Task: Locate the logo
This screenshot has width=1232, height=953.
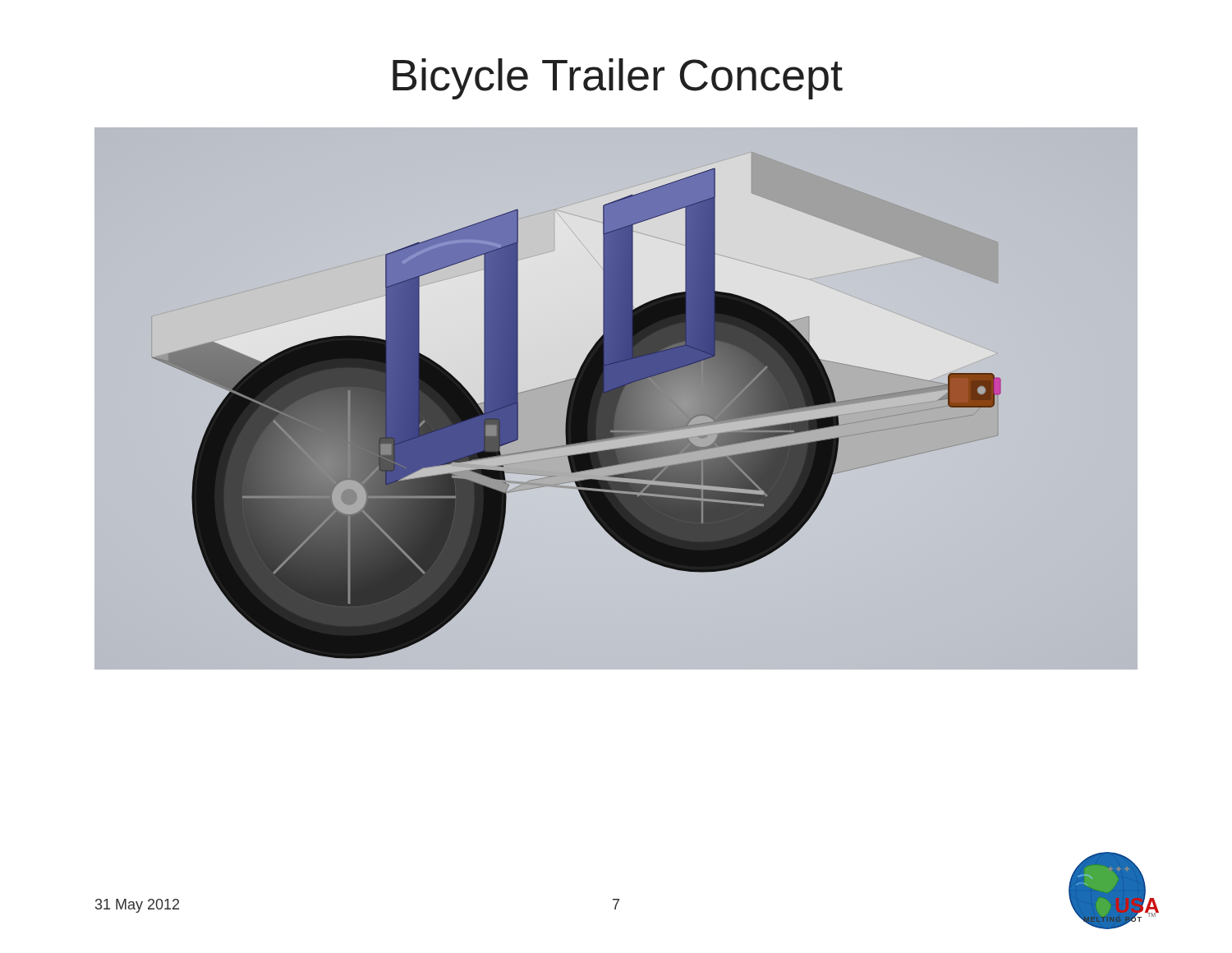Action: [1113, 893]
